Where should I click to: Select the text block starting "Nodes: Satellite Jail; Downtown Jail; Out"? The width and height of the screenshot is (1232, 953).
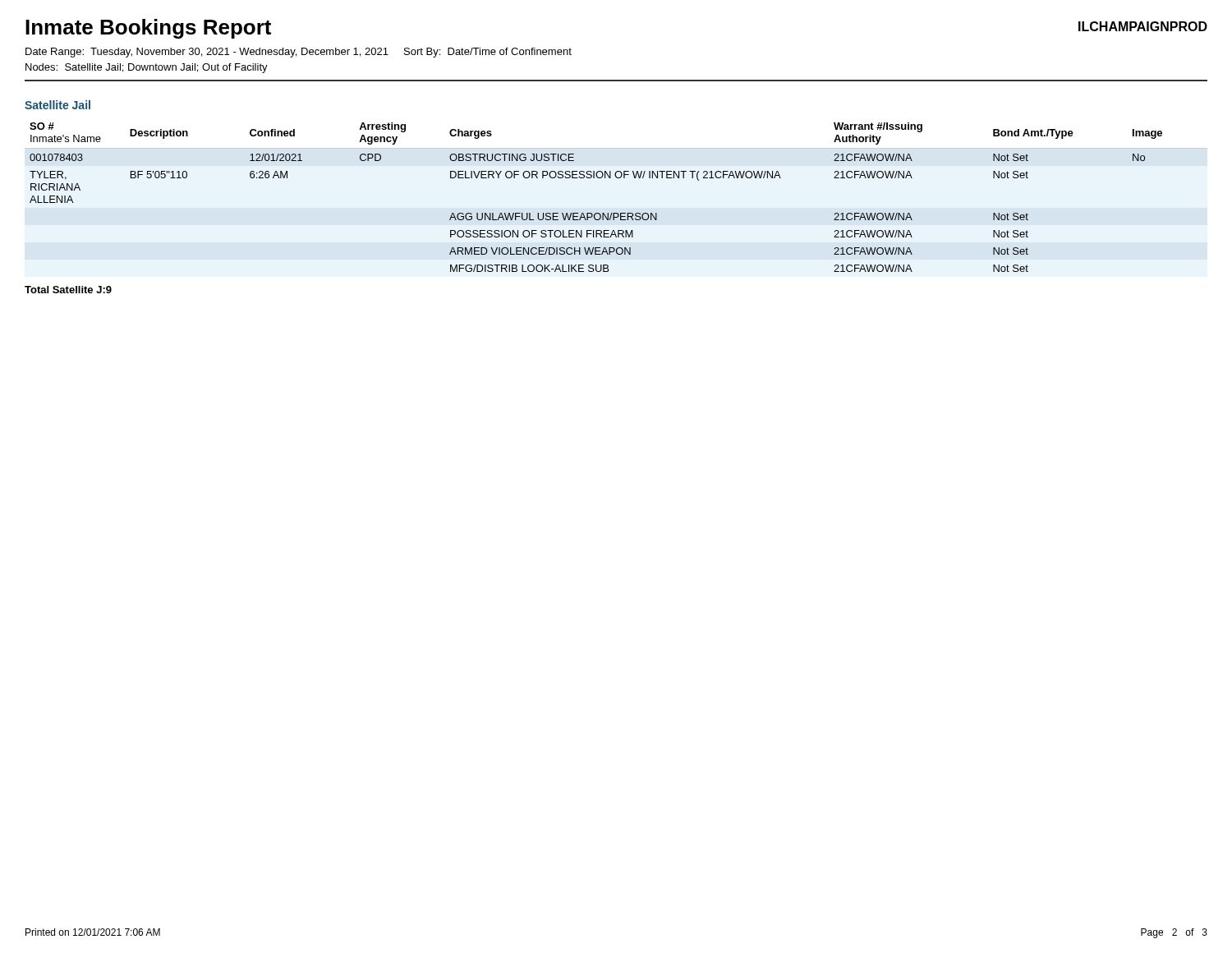[x=146, y=67]
